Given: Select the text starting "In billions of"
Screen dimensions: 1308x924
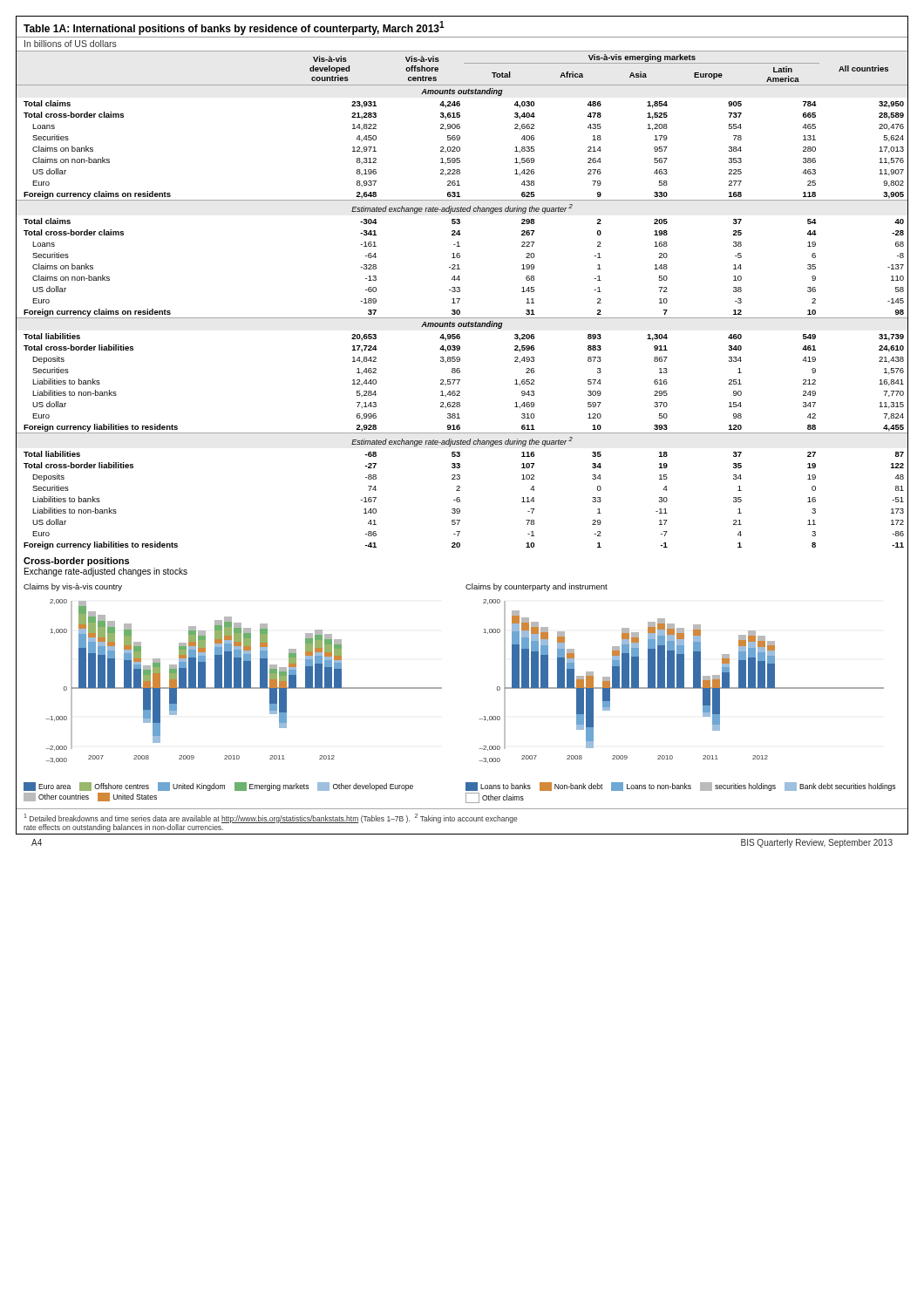Looking at the screenshot, I should pos(70,44).
